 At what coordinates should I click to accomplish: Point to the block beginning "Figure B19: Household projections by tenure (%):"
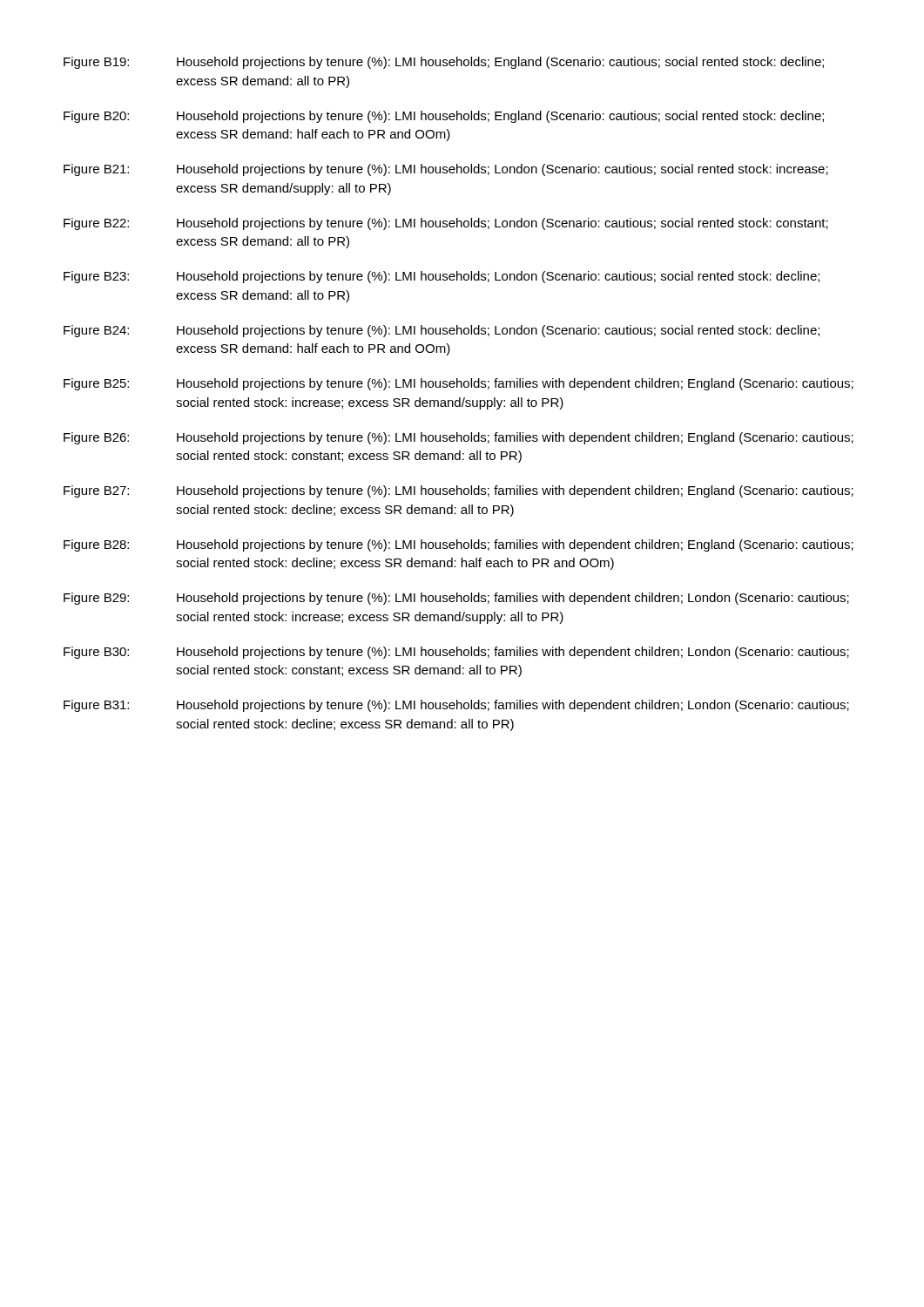pyautogui.click(x=462, y=71)
